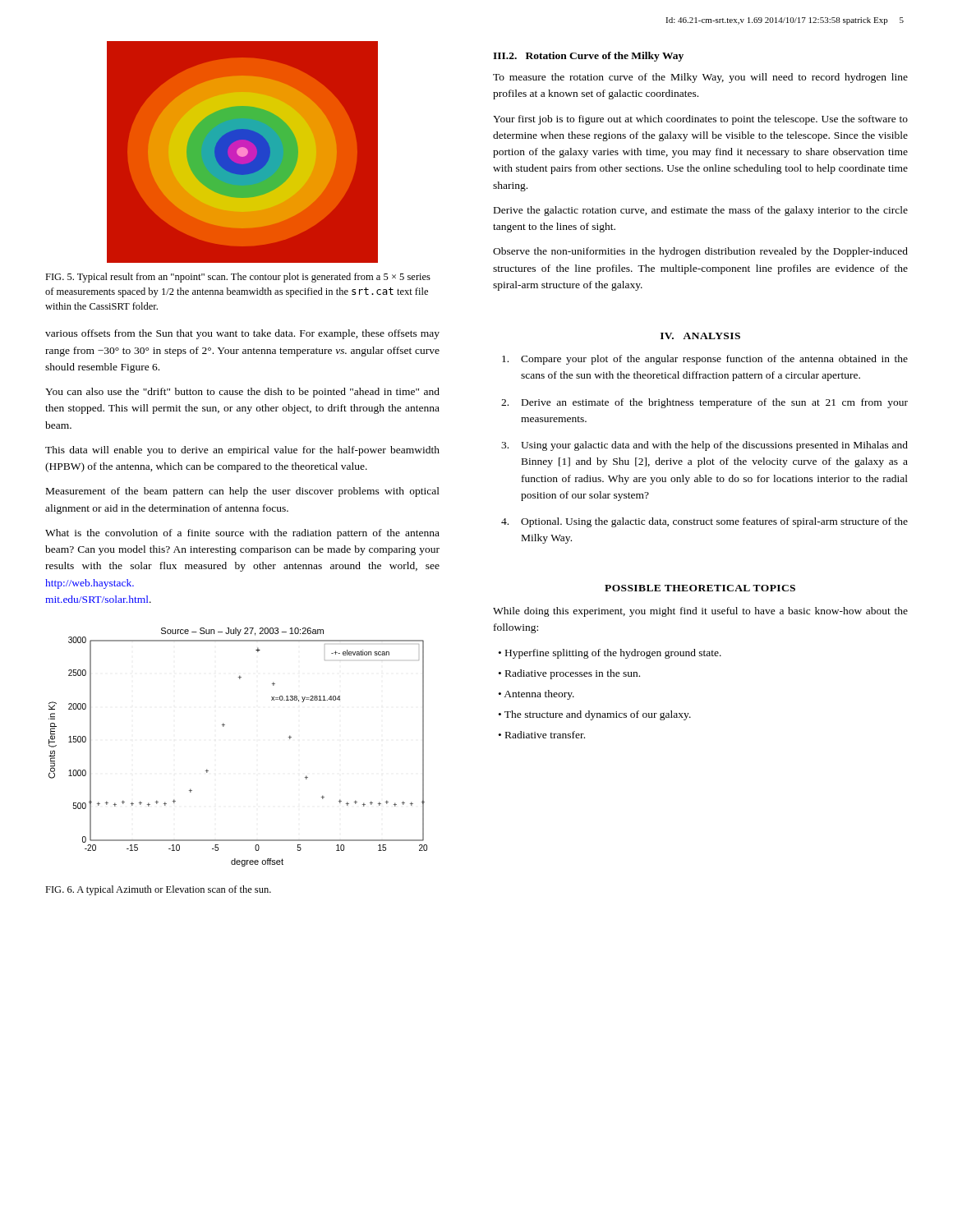Navigate to the region starting "• The structure and"
This screenshot has height=1232, width=953.
(594, 714)
